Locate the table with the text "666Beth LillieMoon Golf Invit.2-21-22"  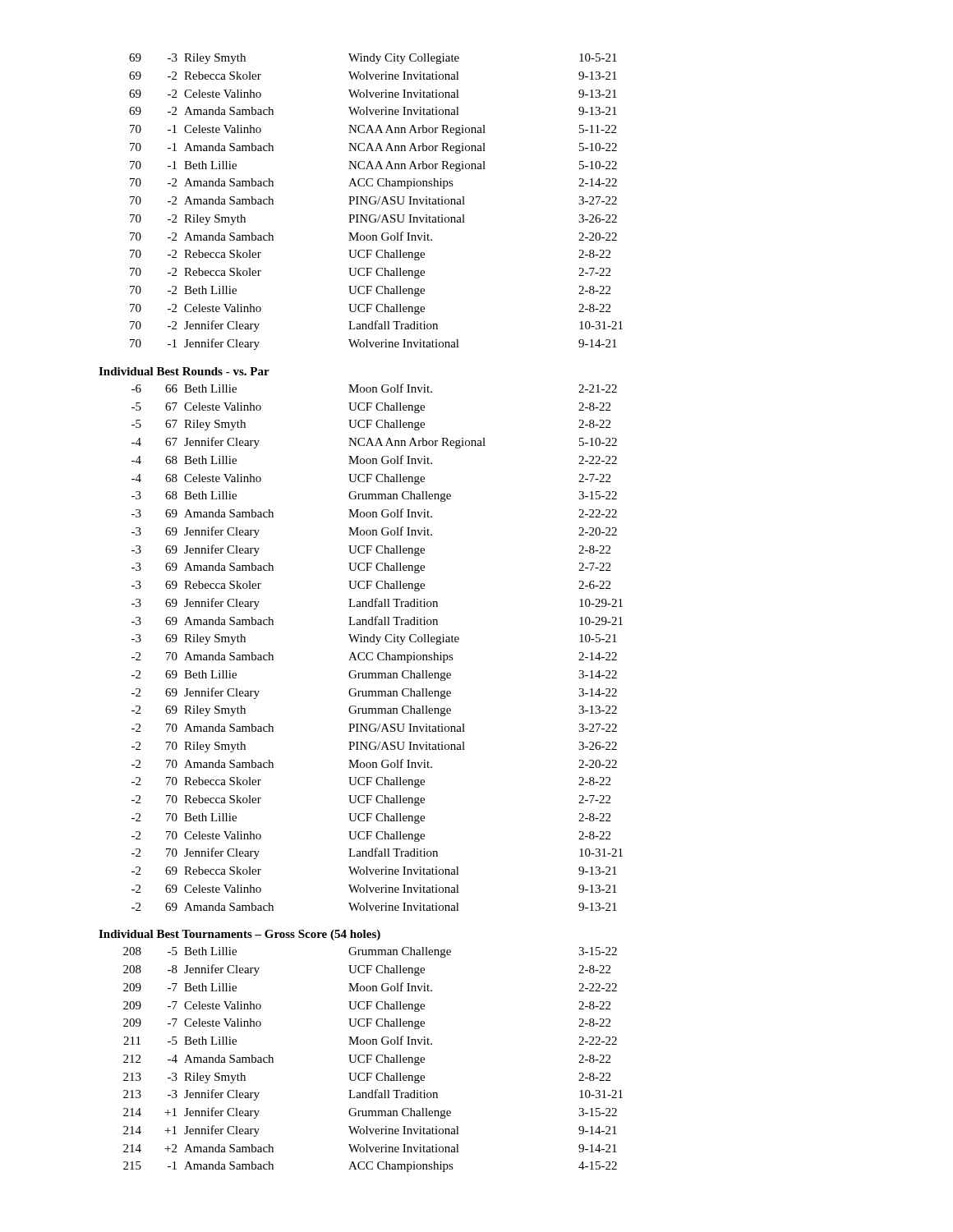point(476,648)
